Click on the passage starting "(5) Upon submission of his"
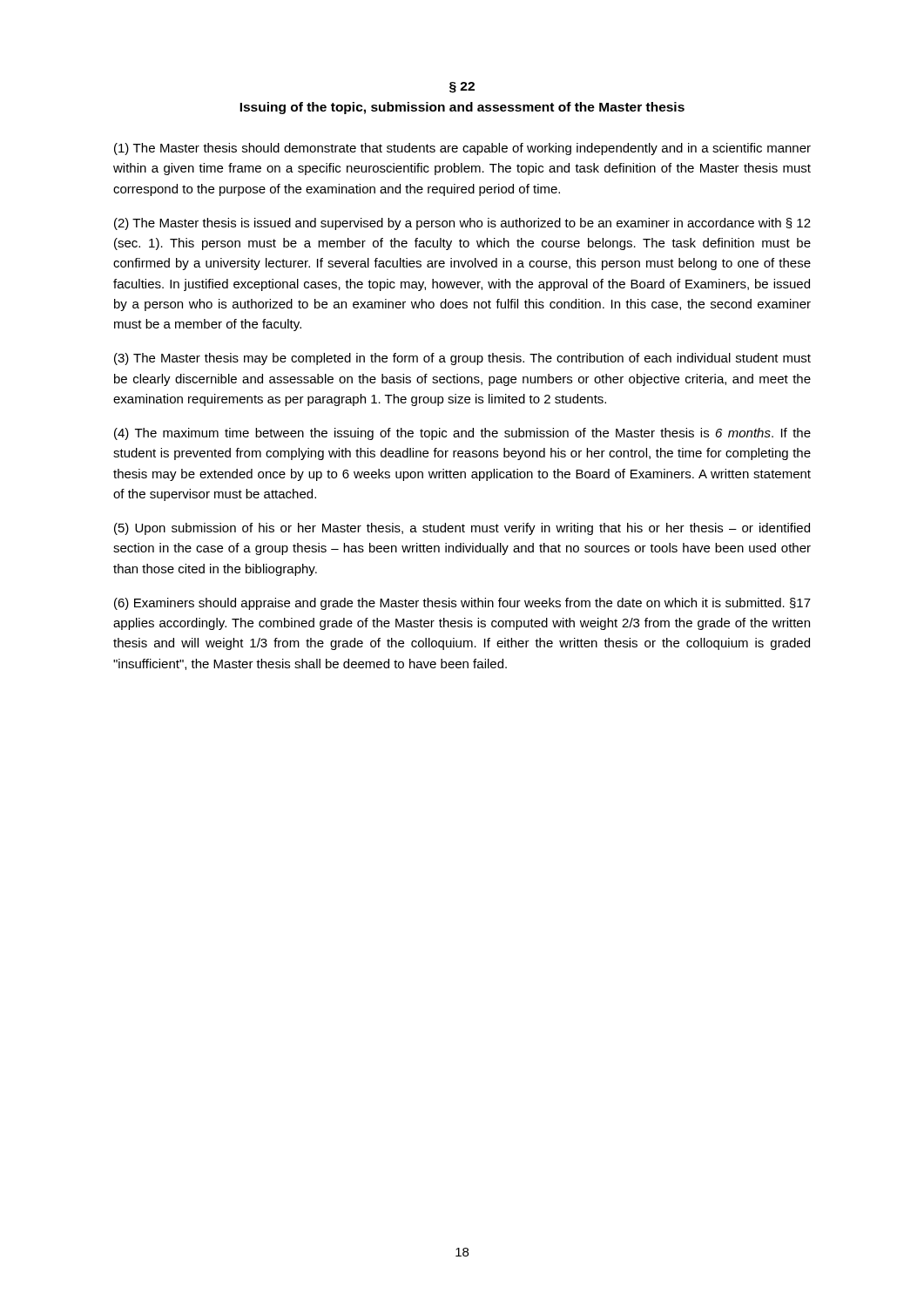924x1307 pixels. coord(462,548)
